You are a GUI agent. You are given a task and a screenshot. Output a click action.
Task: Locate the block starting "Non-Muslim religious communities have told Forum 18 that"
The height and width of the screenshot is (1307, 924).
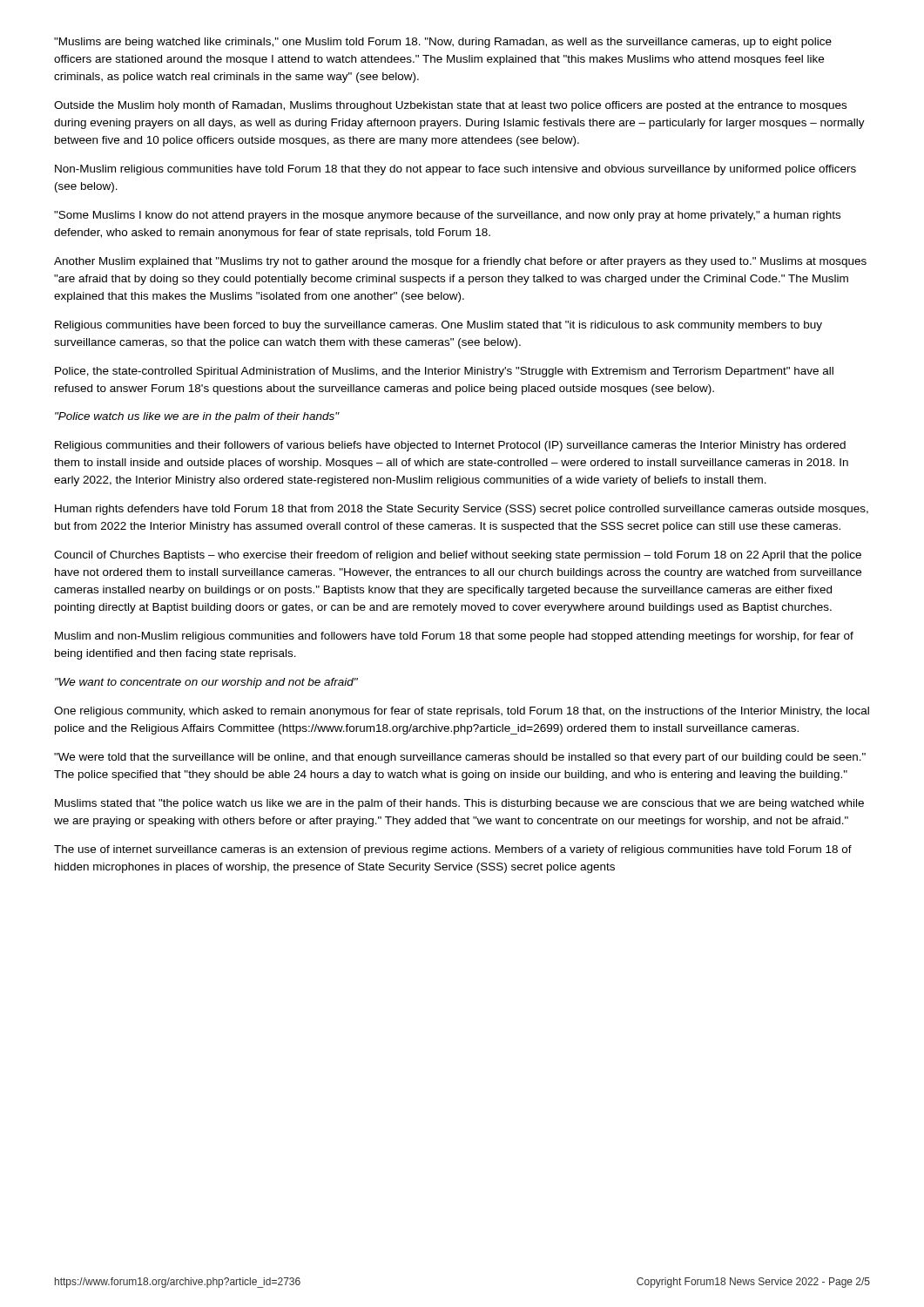click(455, 177)
